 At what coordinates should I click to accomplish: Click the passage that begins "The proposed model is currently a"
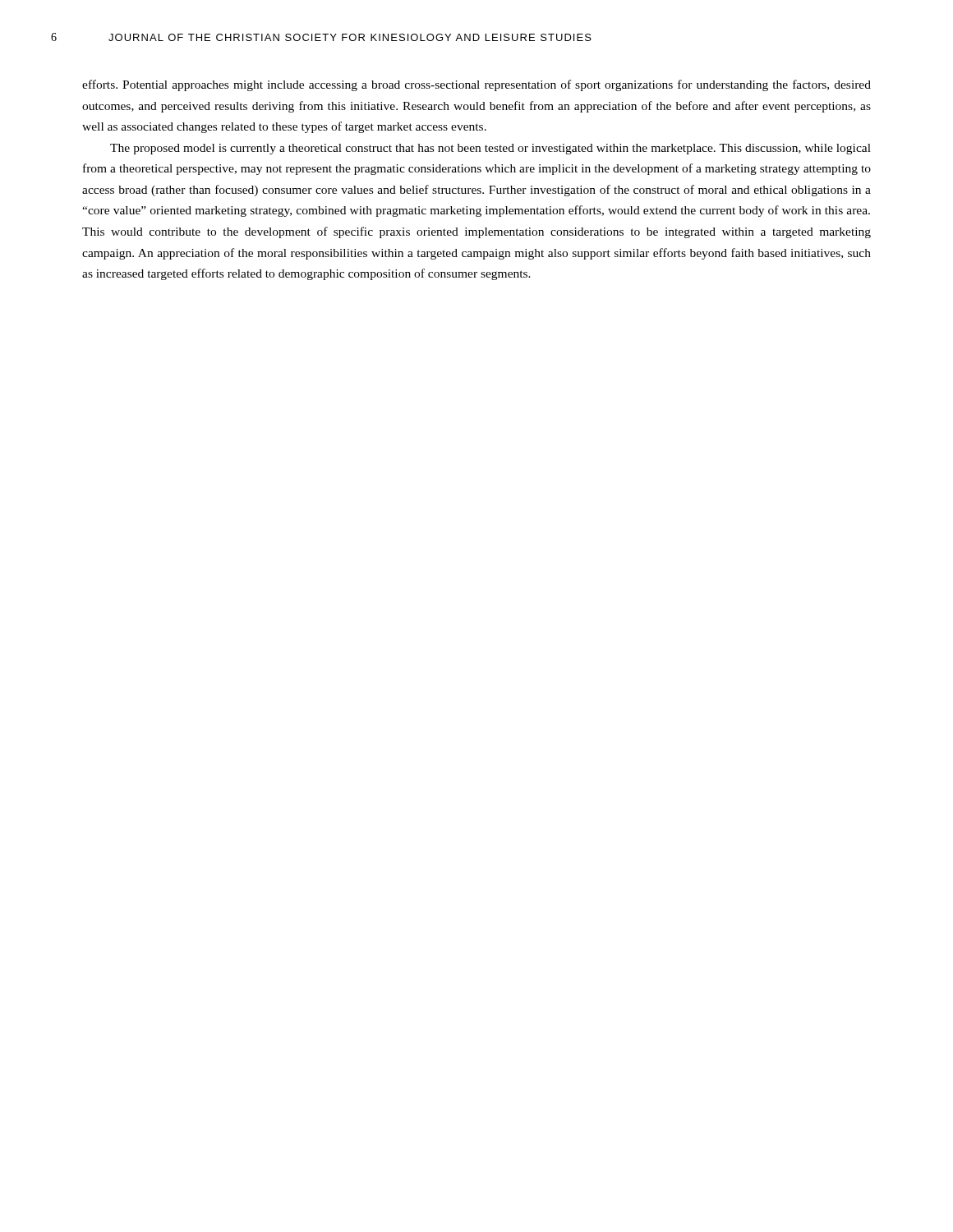click(476, 210)
